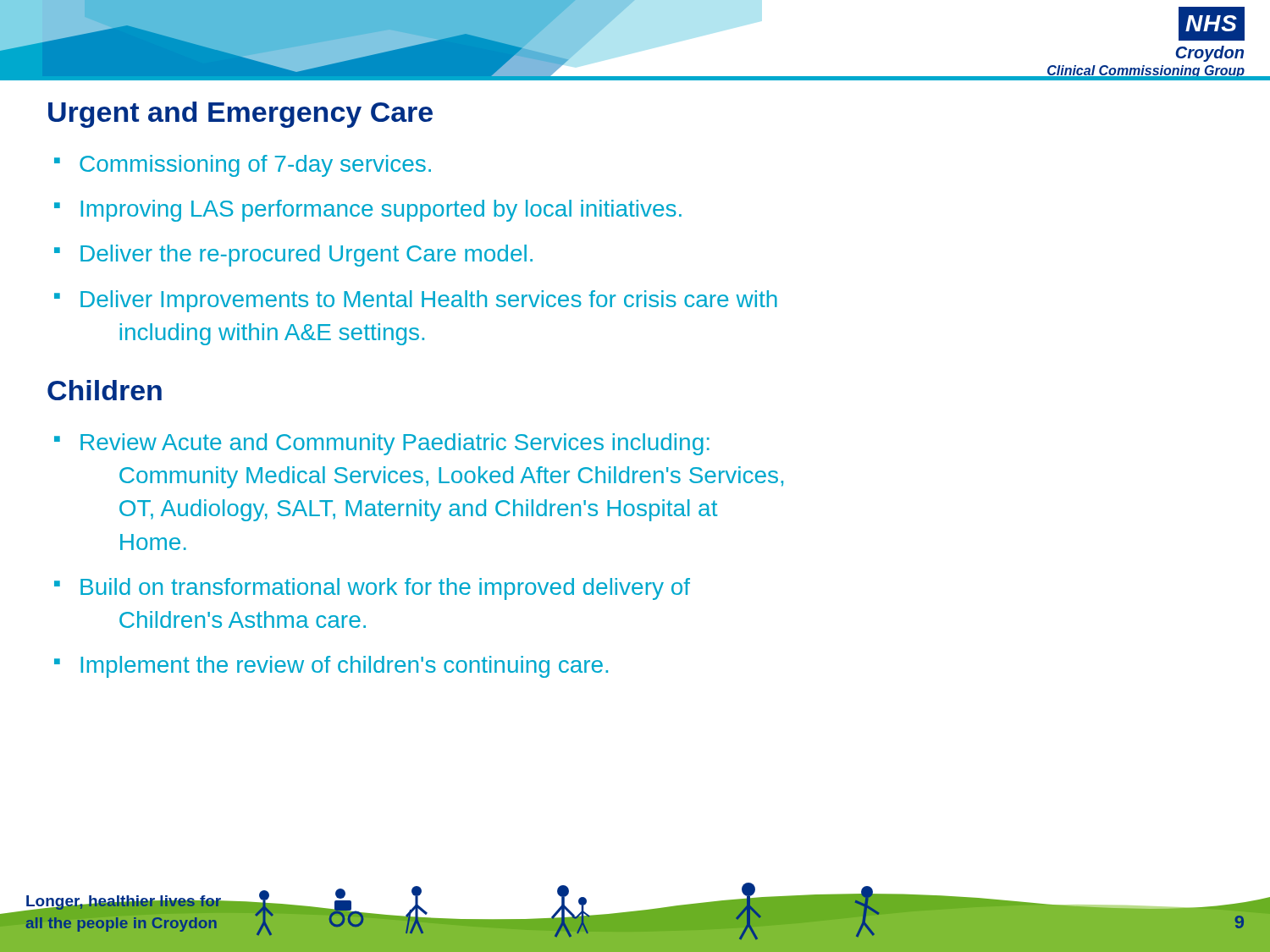Find the list item that says "Review Acute and Community Paediatric Services including: Community"
The image size is (1270, 952).
click(432, 492)
